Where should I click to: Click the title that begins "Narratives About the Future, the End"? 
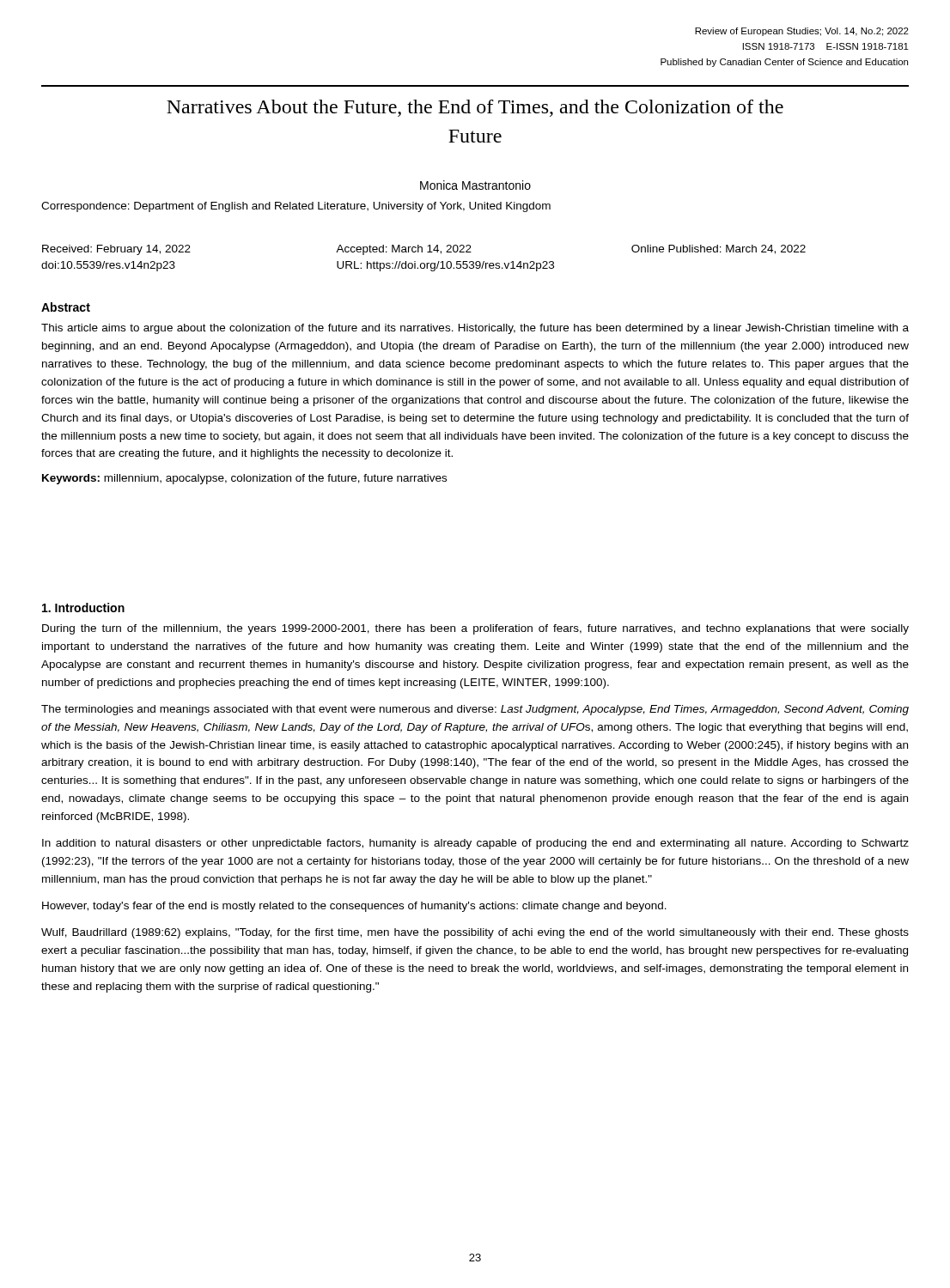click(x=475, y=122)
